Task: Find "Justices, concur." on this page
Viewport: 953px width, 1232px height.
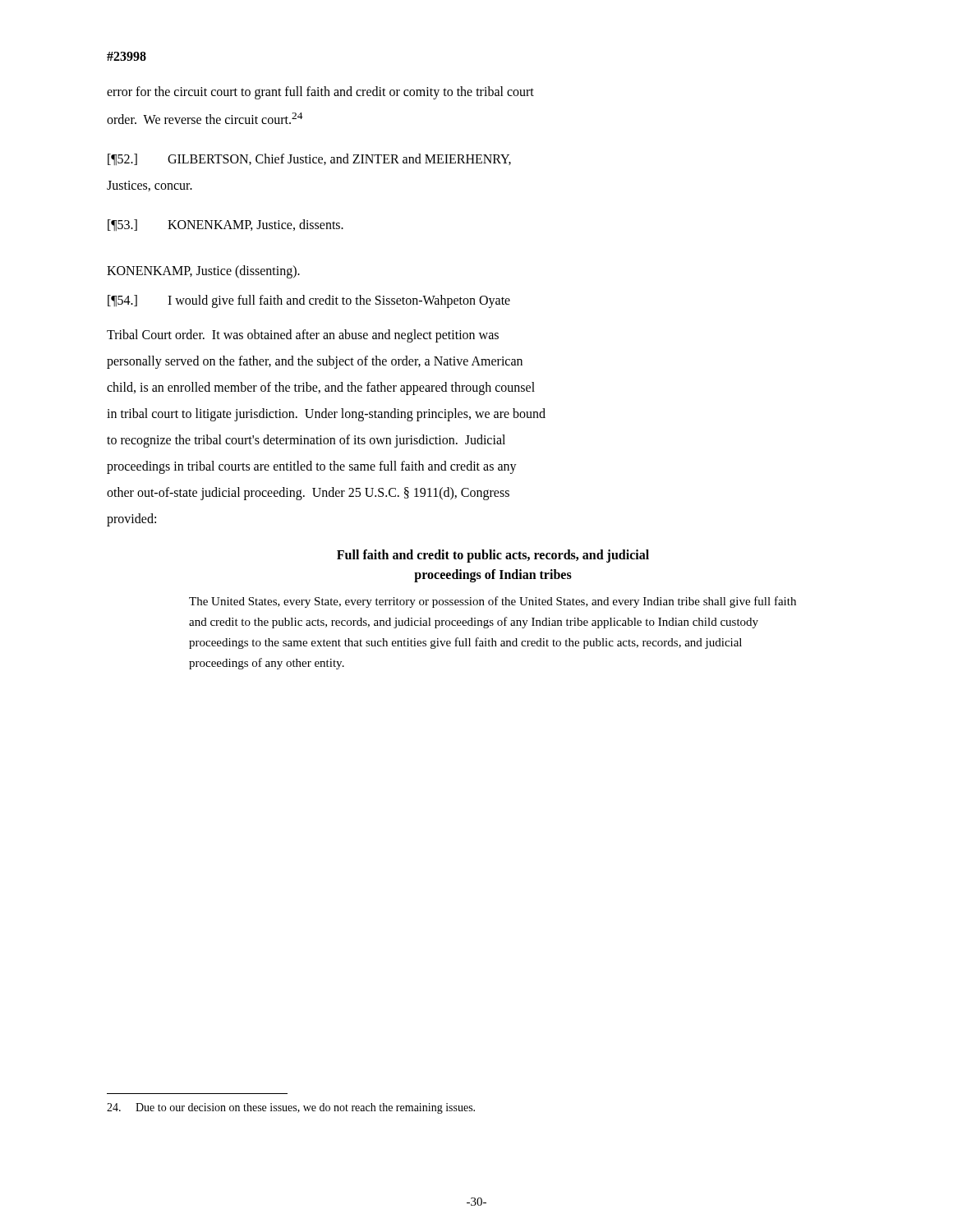Action: coord(150,185)
